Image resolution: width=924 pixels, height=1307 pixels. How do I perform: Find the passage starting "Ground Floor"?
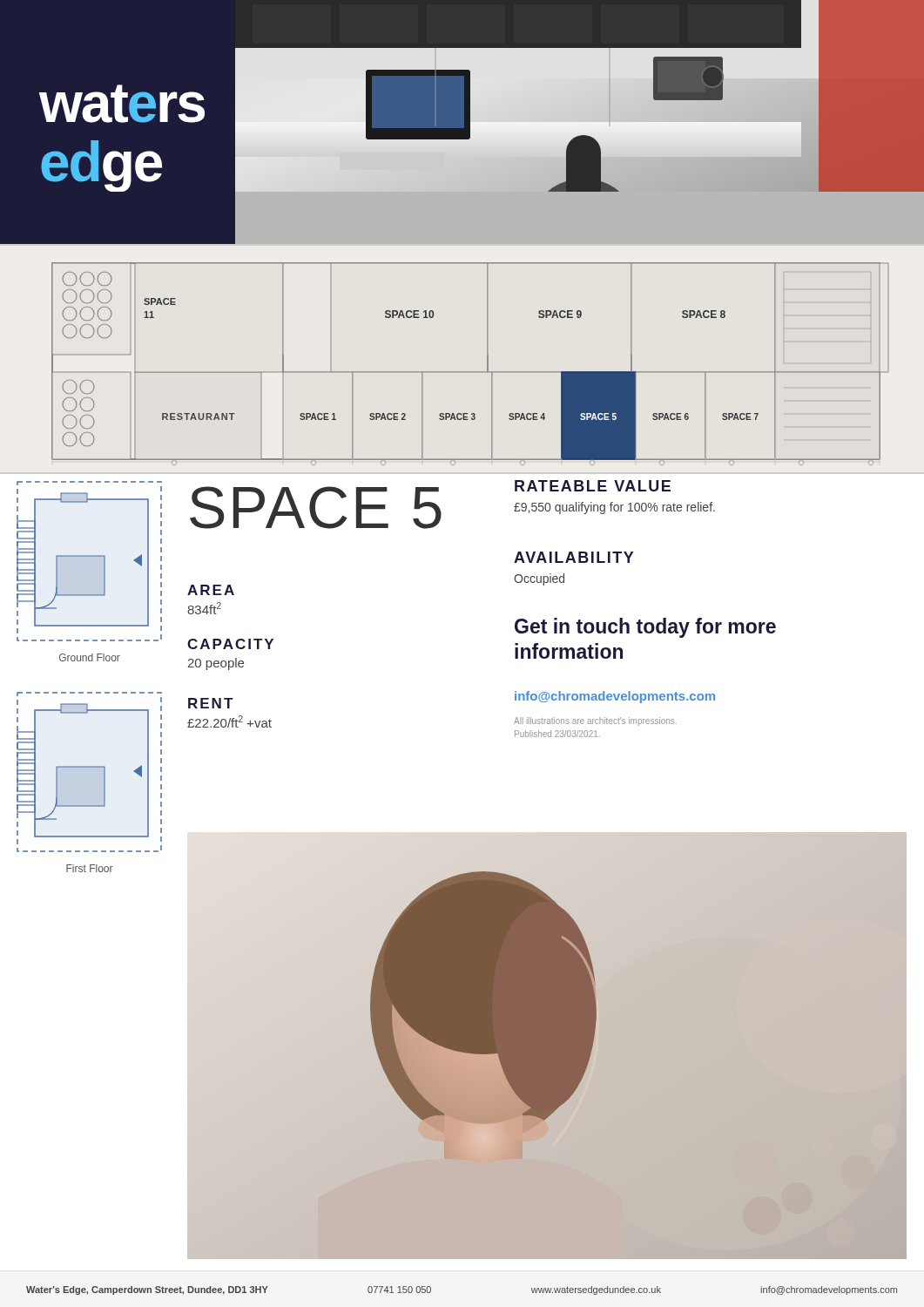[x=89, y=658]
